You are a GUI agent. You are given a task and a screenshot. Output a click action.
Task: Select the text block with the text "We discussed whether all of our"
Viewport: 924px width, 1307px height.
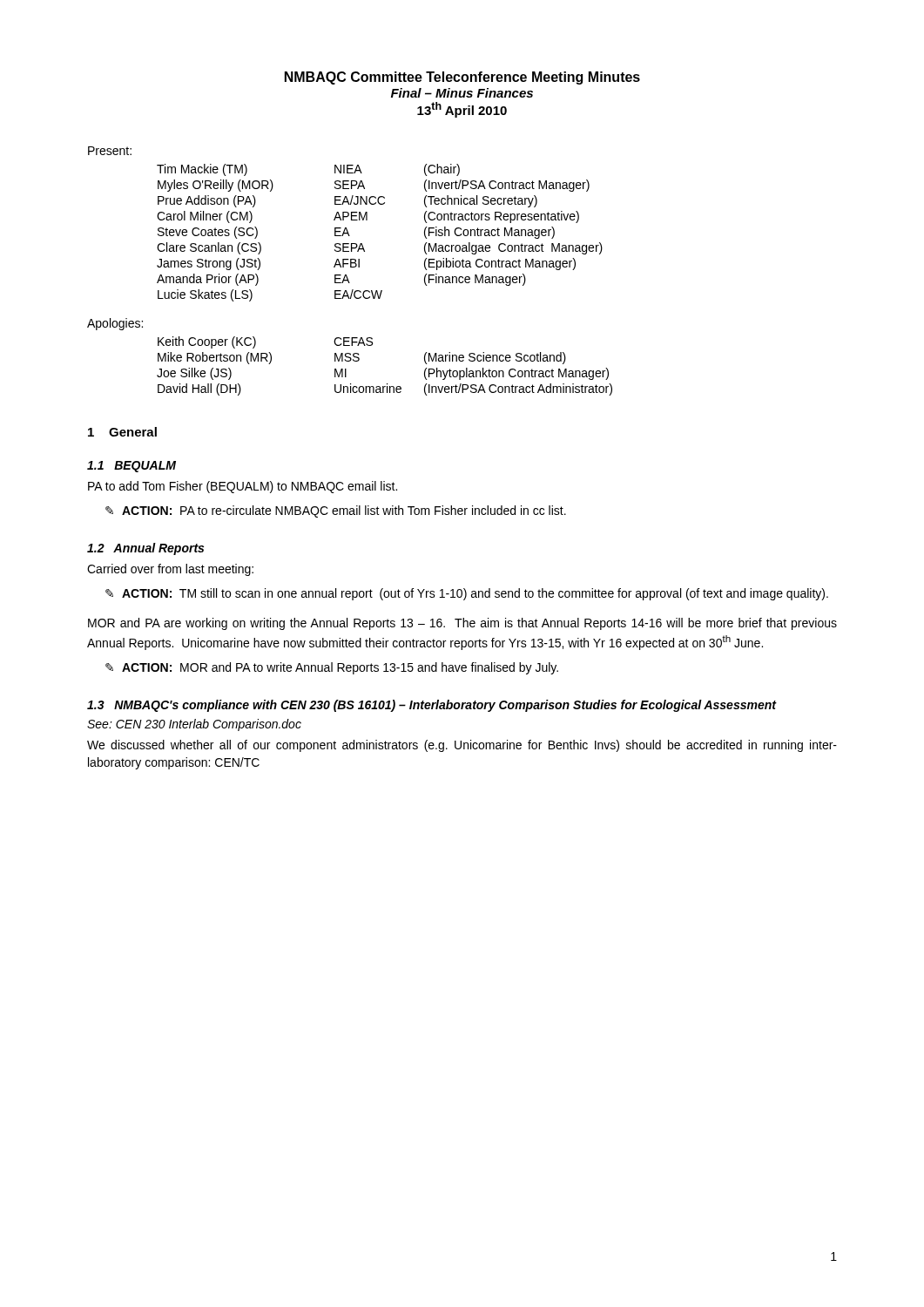pyautogui.click(x=462, y=754)
